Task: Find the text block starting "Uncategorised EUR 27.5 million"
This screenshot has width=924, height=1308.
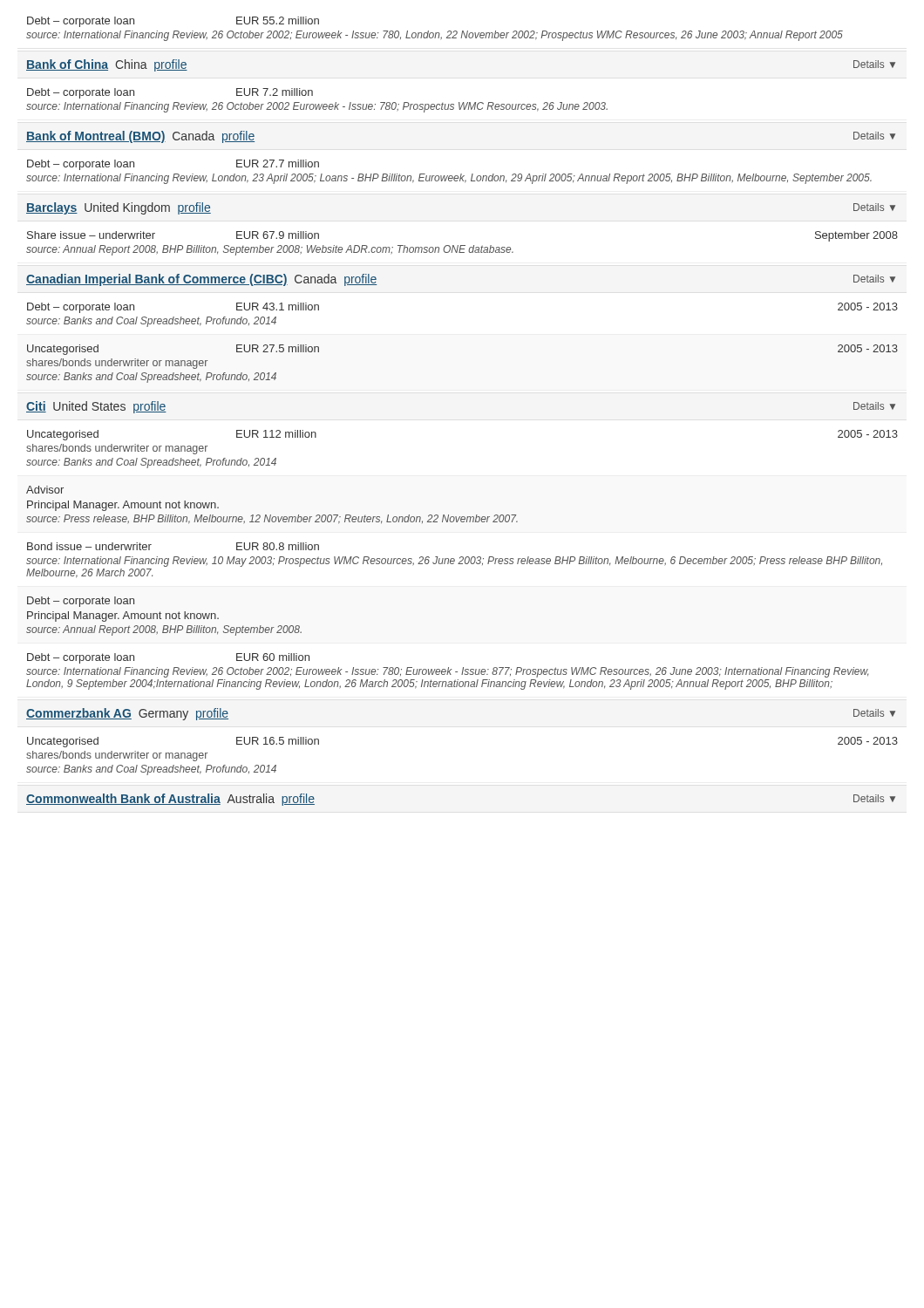Action: tap(67, 349)
